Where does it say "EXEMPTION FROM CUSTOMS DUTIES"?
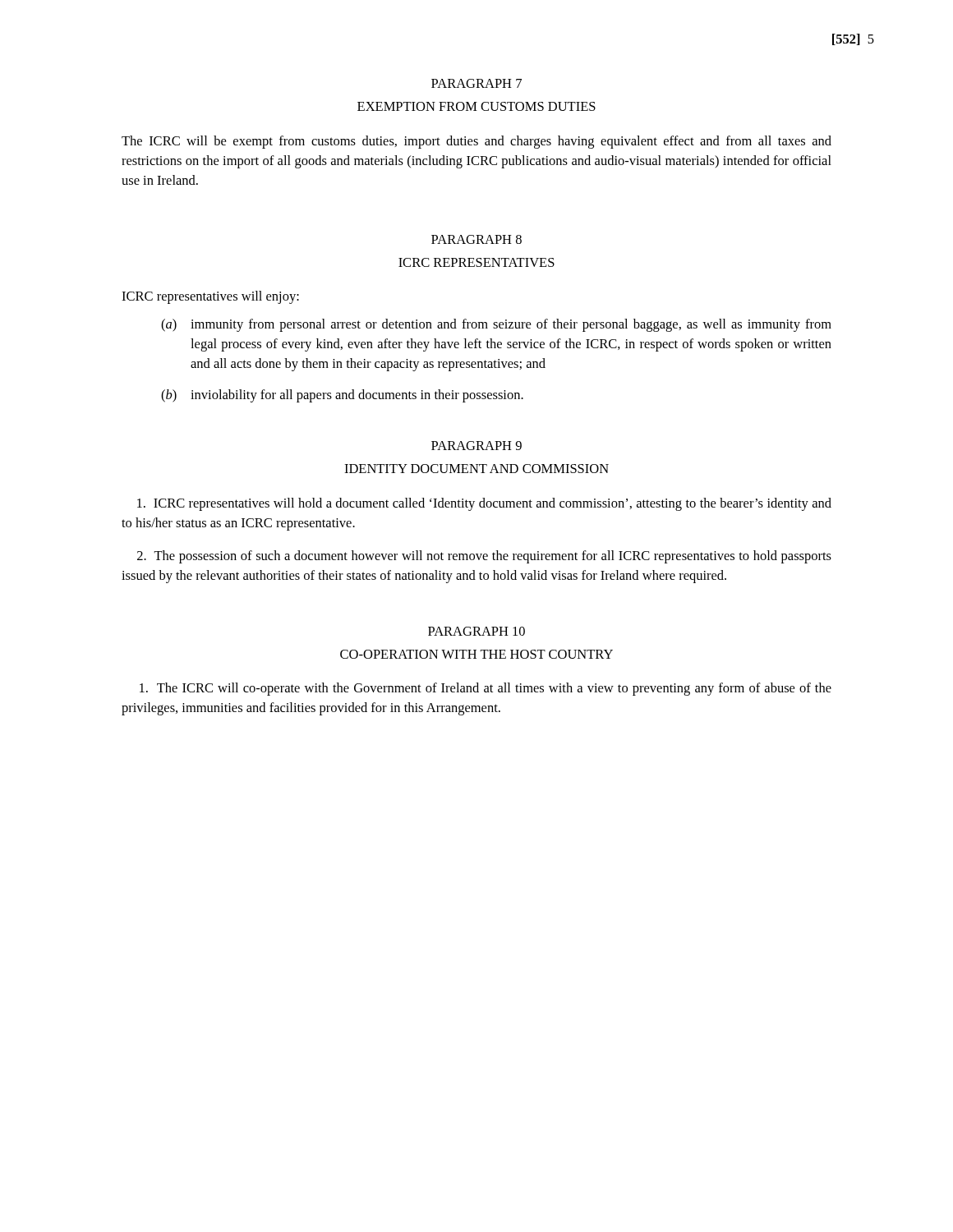The width and height of the screenshot is (953, 1232). pos(476,106)
